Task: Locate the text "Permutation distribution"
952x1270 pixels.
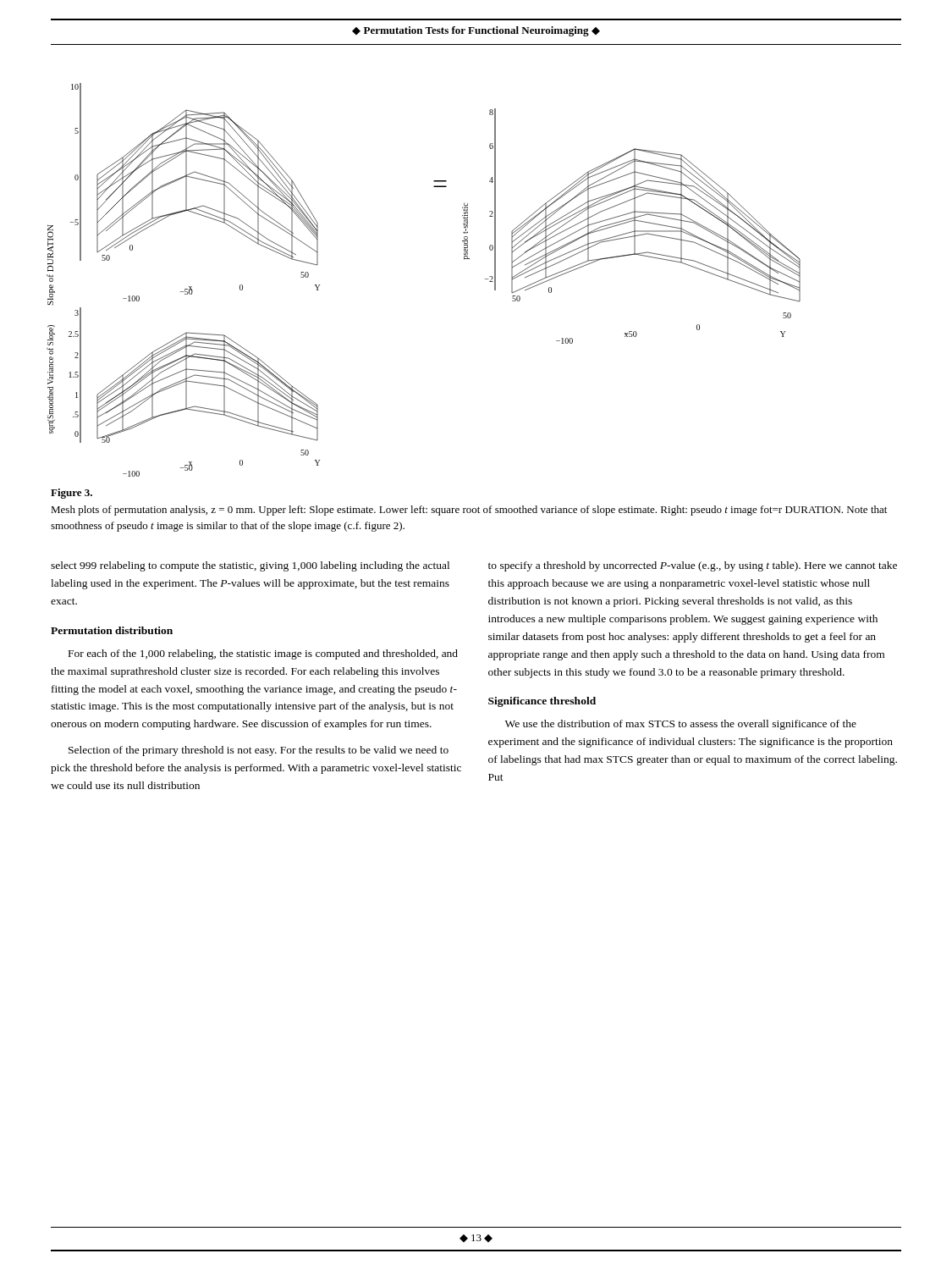Action: click(x=112, y=630)
